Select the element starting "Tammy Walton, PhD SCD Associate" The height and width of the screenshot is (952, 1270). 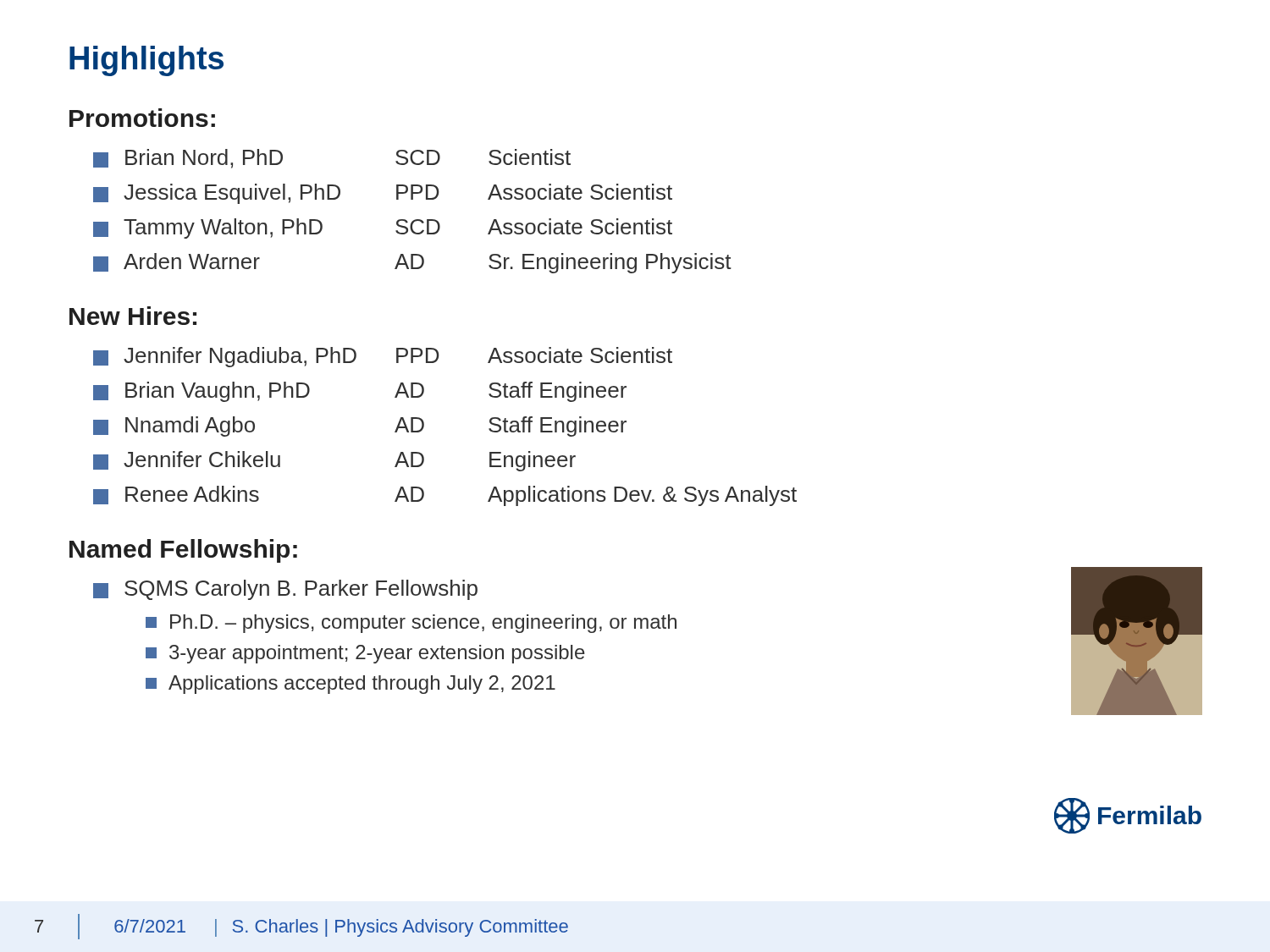[217, 228]
